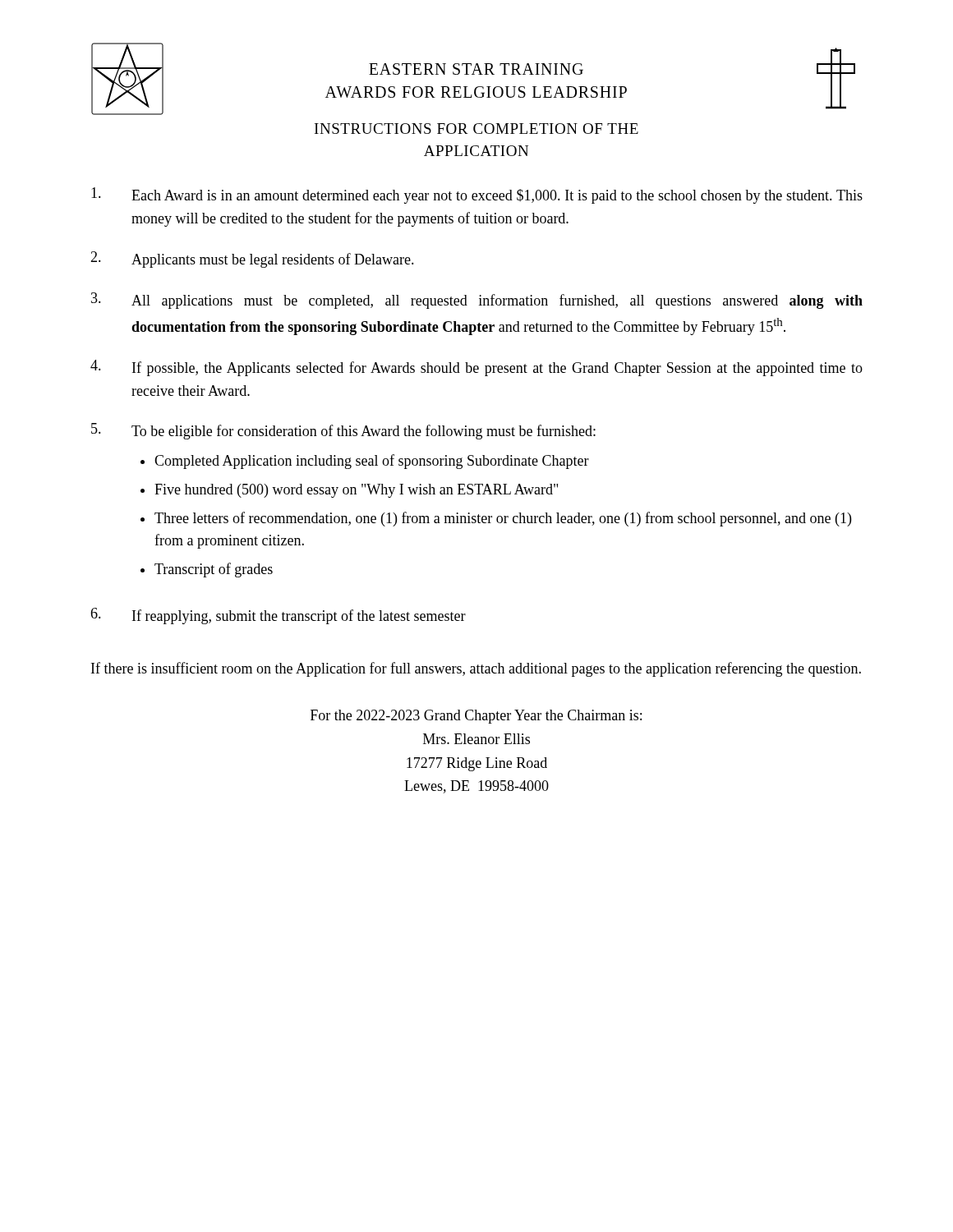Where is the passage that starts "3. All applications"?
Screen dimensions: 1232x953
click(476, 314)
